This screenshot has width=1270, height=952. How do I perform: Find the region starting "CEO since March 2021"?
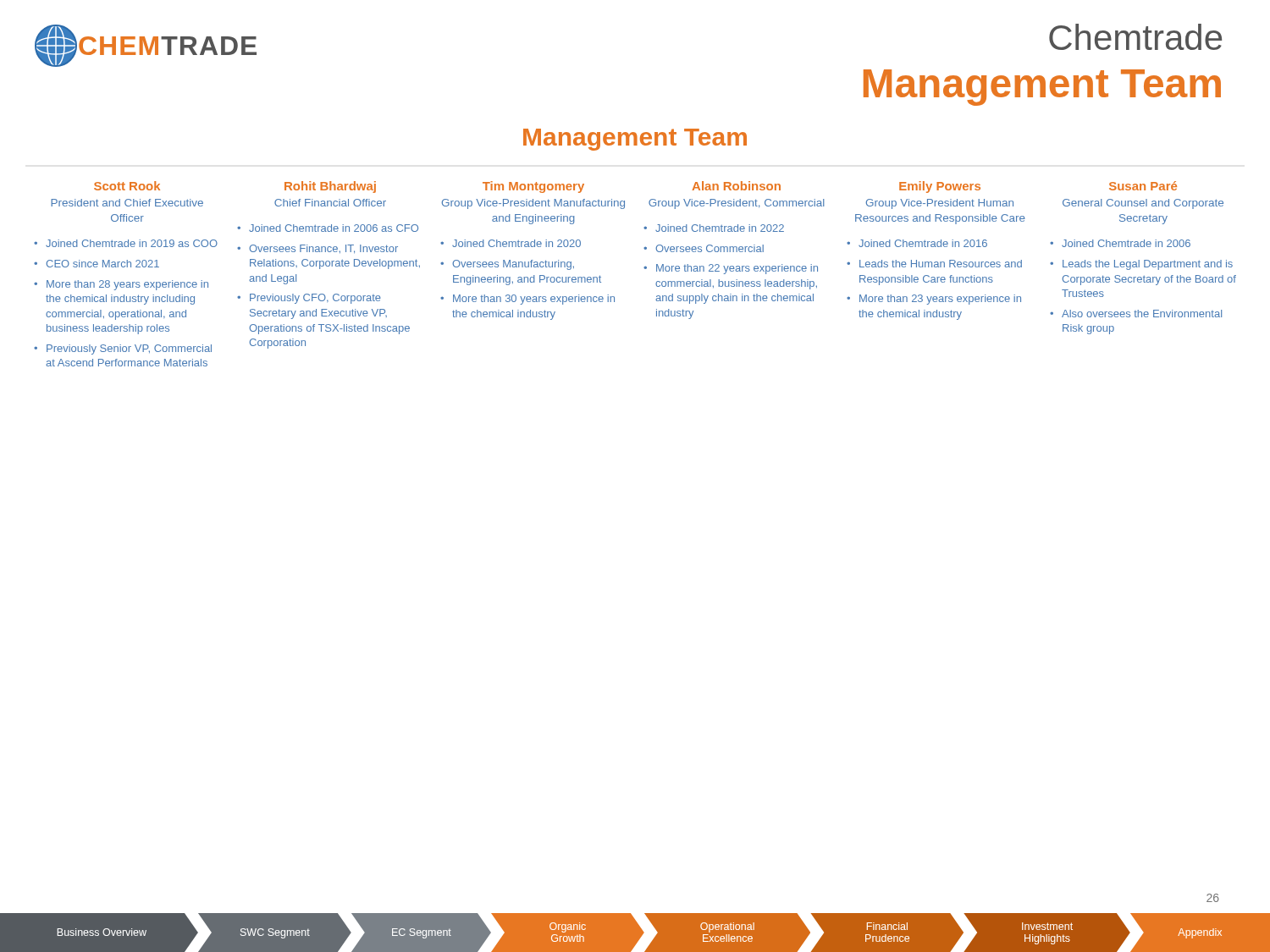[x=103, y=264]
